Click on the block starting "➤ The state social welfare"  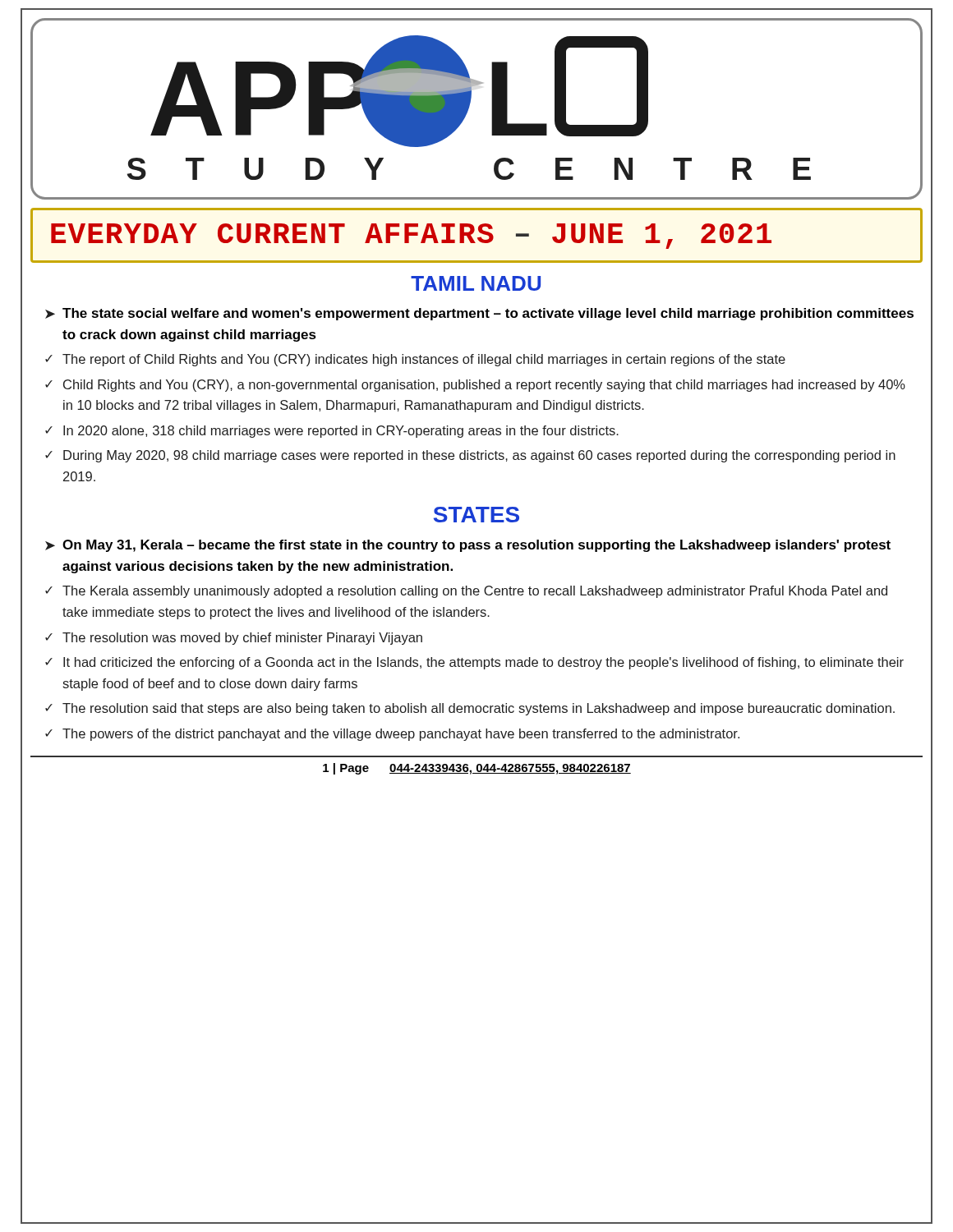(480, 324)
